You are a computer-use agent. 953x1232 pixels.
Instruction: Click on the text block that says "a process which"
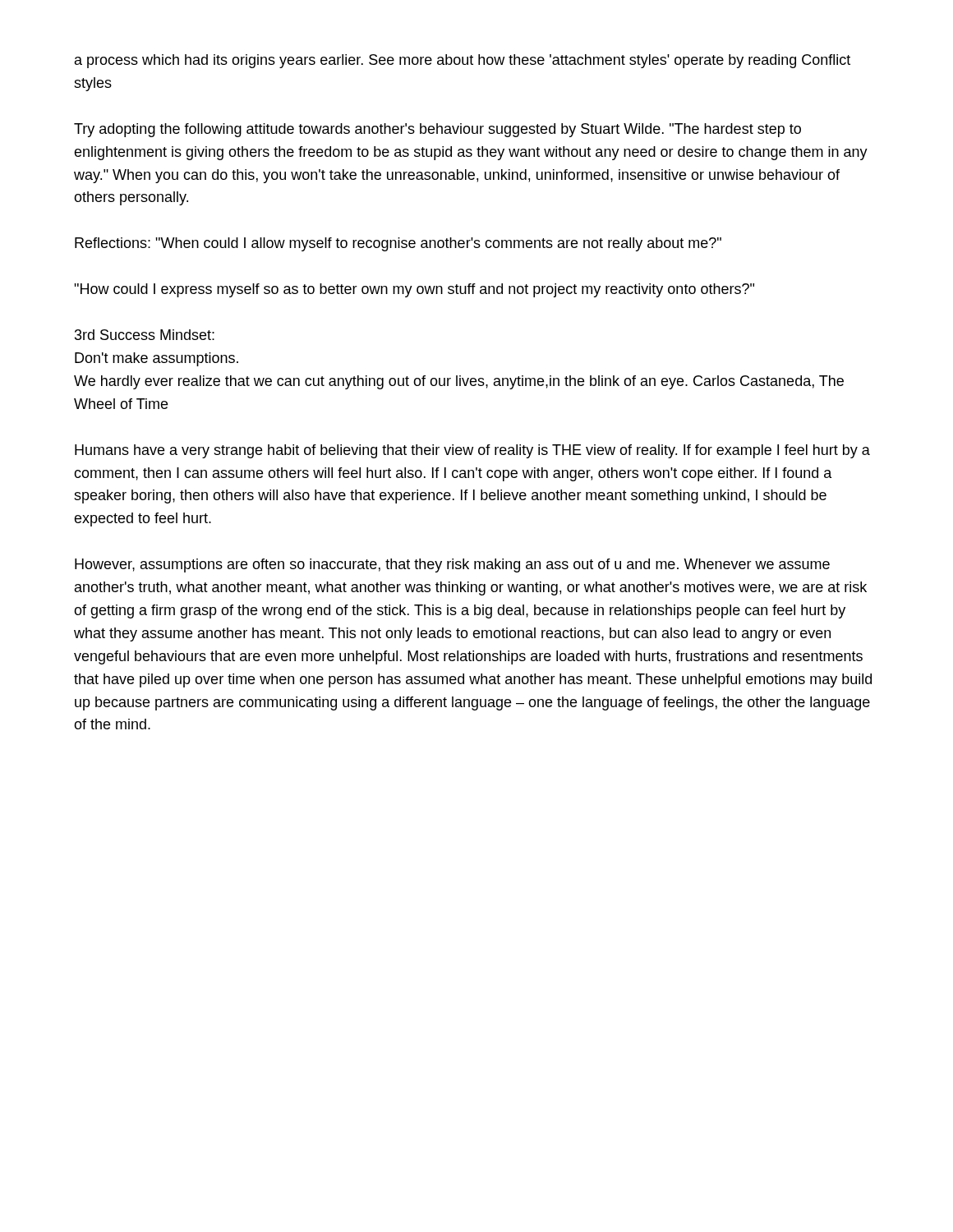pyautogui.click(x=462, y=71)
